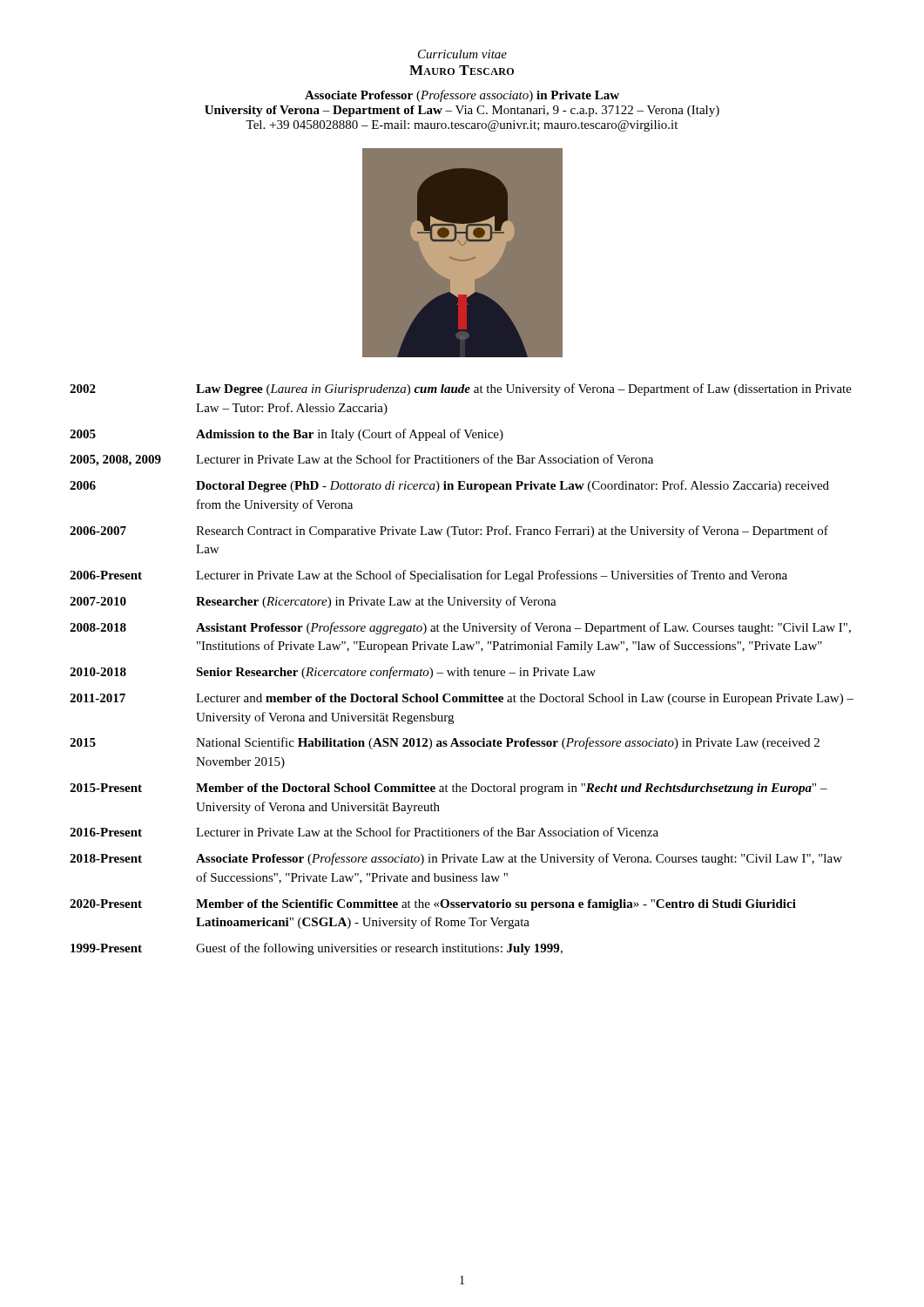Image resolution: width=924 pixels, height=1307 pixels.
Task: Where is the passage that starts "2015-Present Member of the Doctoral School Committee"?
Action: 462,798
